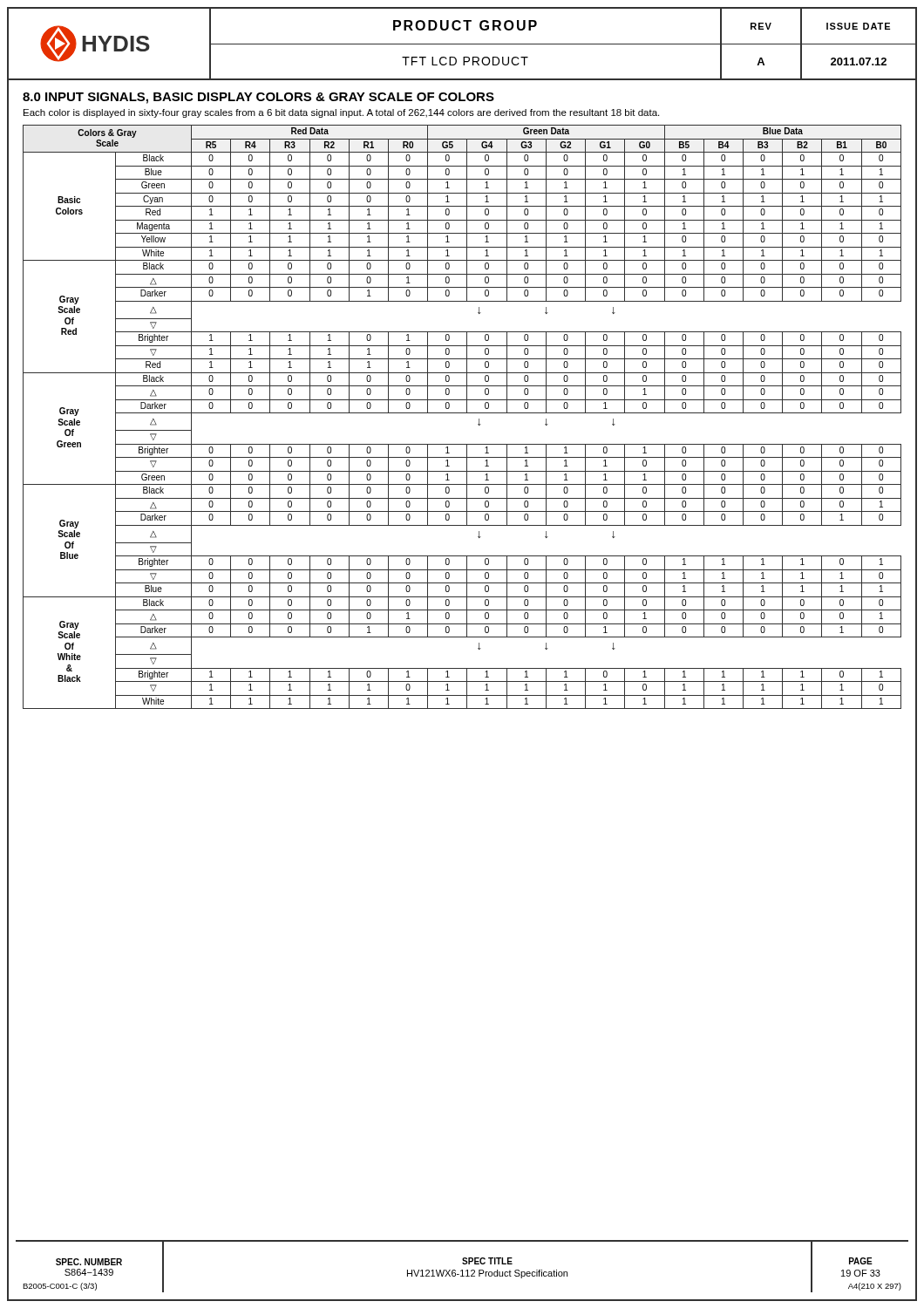Navigate to the element starting "8.0 INPUT SIGNALS,"

[258, 96]
